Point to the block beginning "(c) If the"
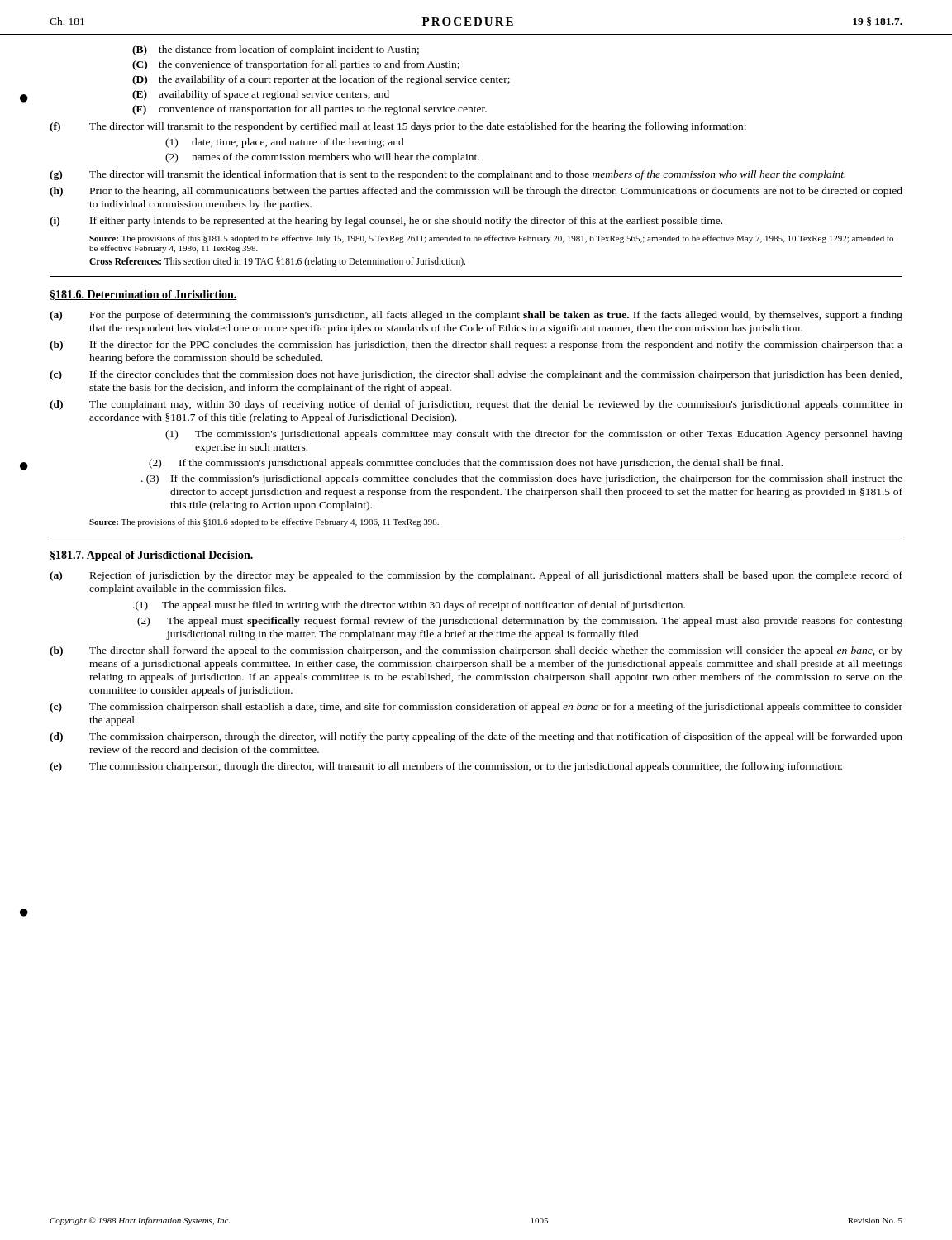The image size is (952, 1240). tap(476, 381)
